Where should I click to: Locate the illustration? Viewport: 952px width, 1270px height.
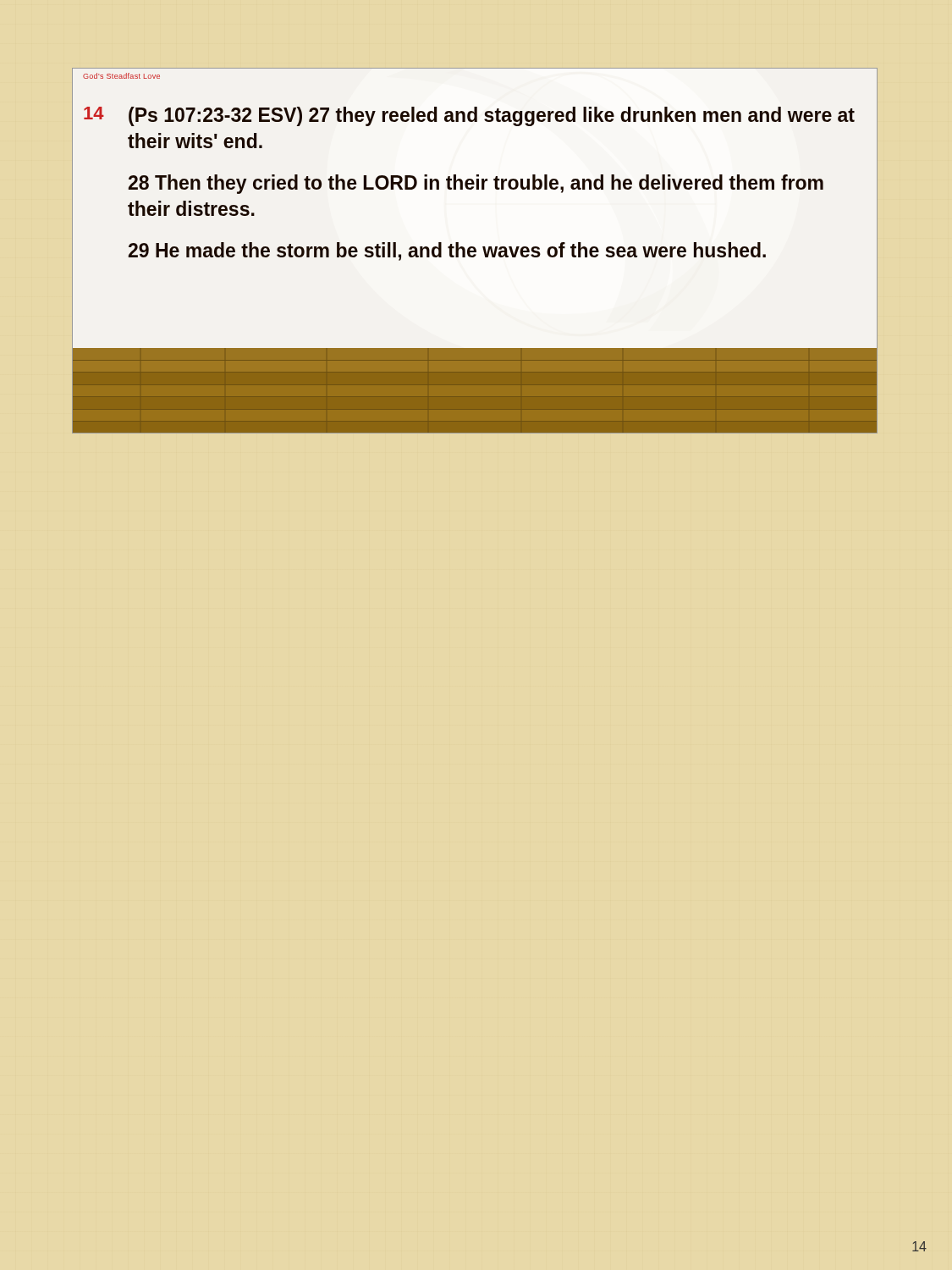click(474, 250)
